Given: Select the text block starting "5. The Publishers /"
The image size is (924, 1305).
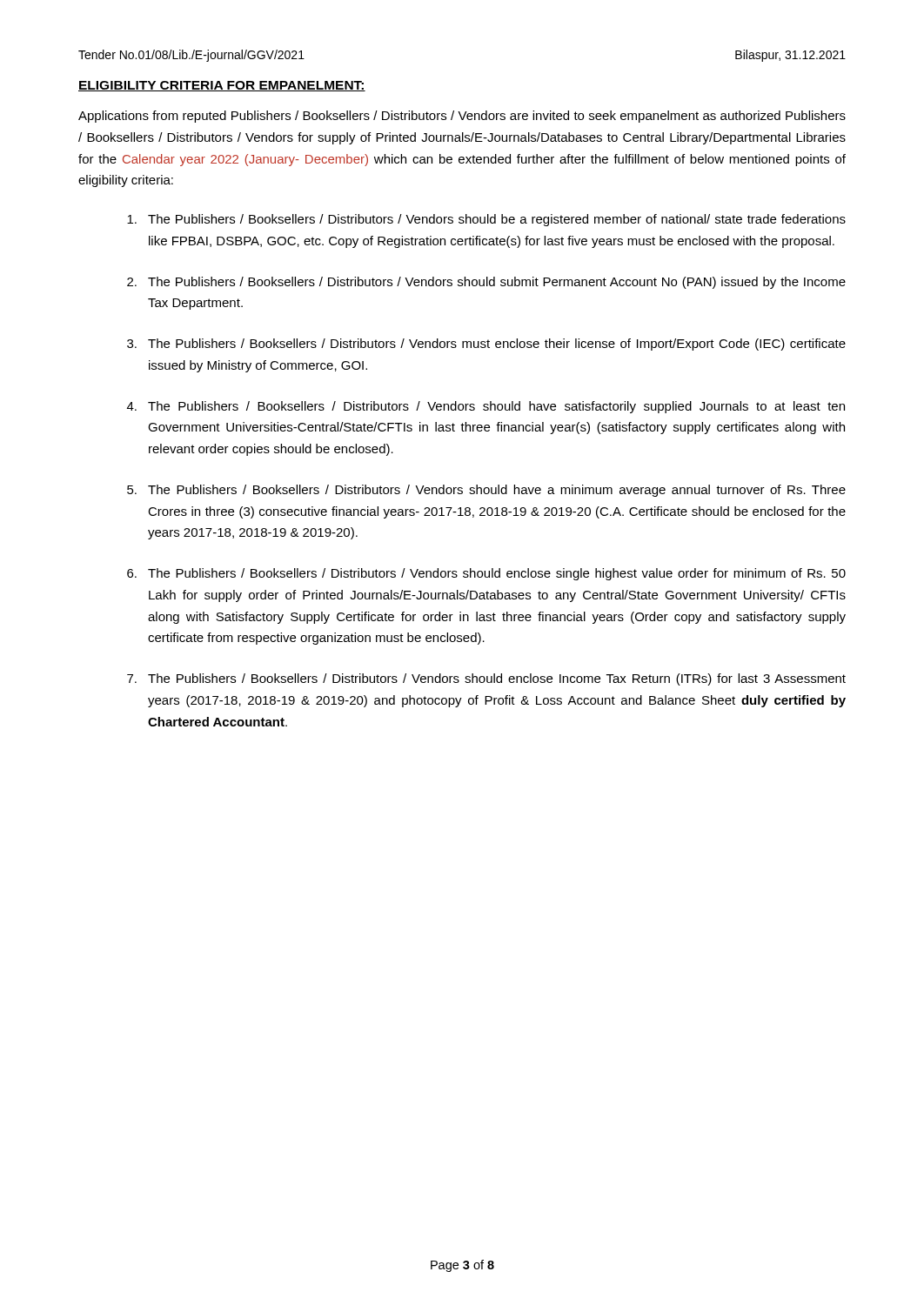Looking at the screenshot, I should click(471, 511).
